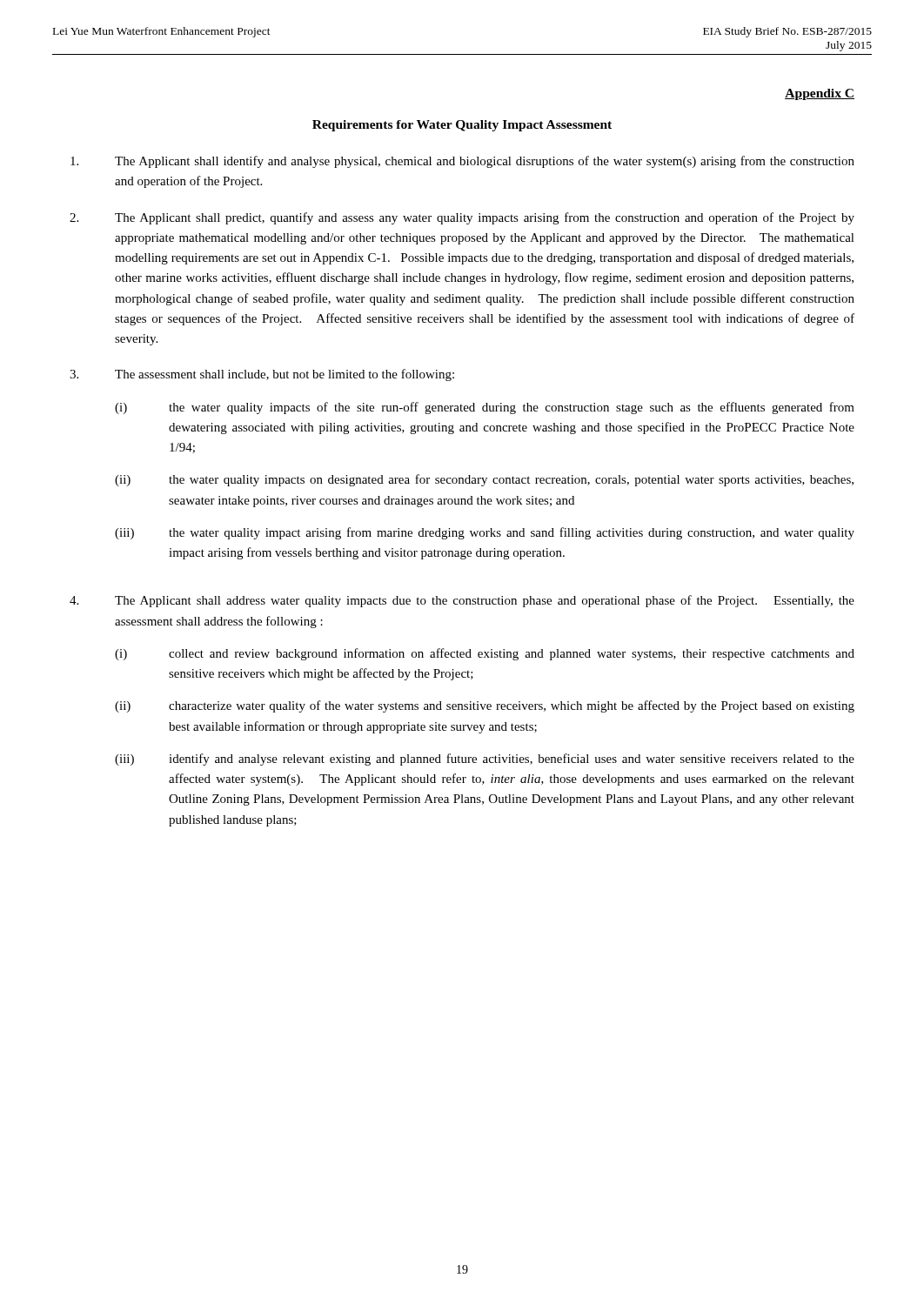Point to the block beginning "(ii) the water quality"
This screenshot has width=924, height=1305.
pyautogui.click(x=485, y=490)
